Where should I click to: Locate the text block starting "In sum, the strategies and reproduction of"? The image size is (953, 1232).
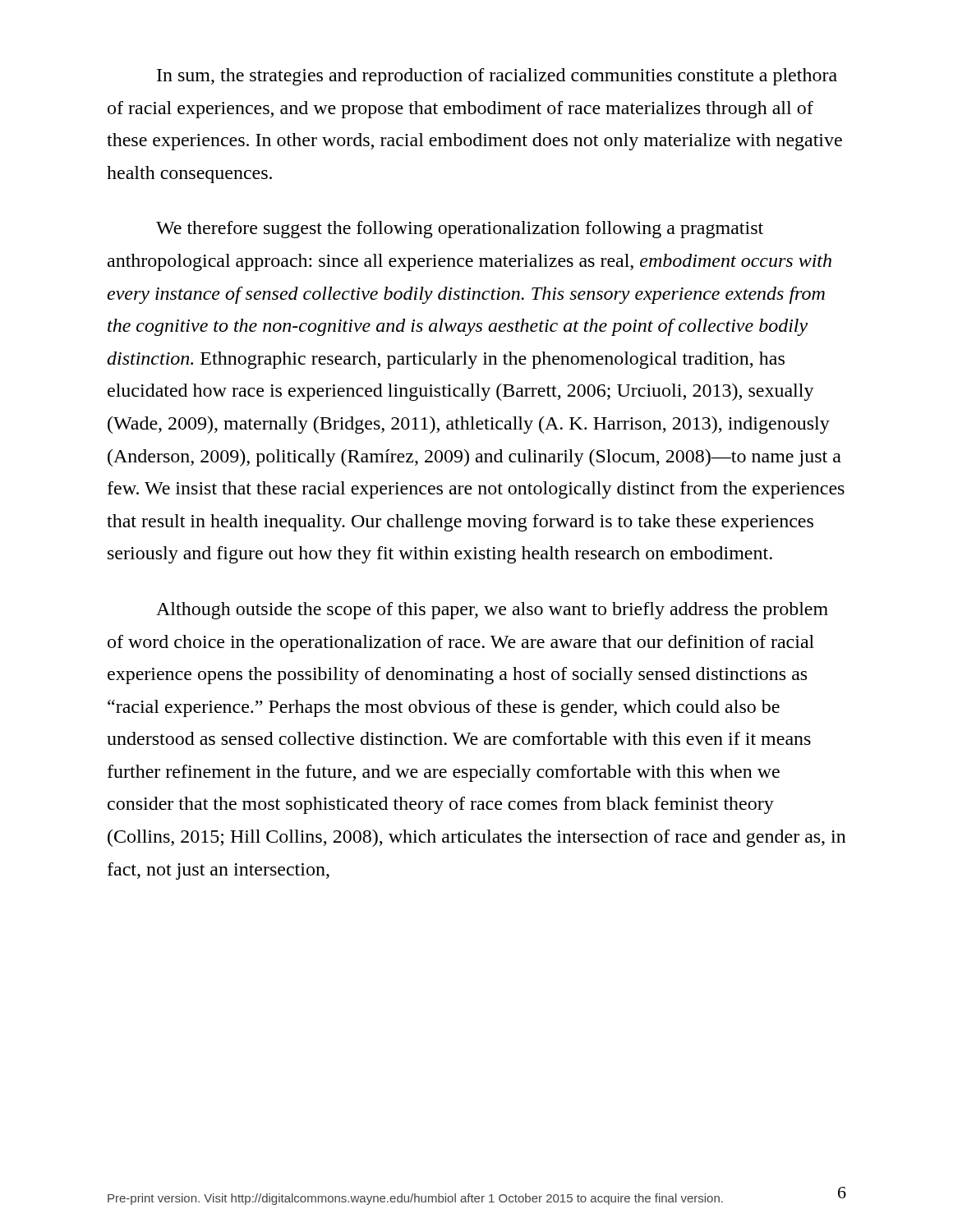[476, 124]
